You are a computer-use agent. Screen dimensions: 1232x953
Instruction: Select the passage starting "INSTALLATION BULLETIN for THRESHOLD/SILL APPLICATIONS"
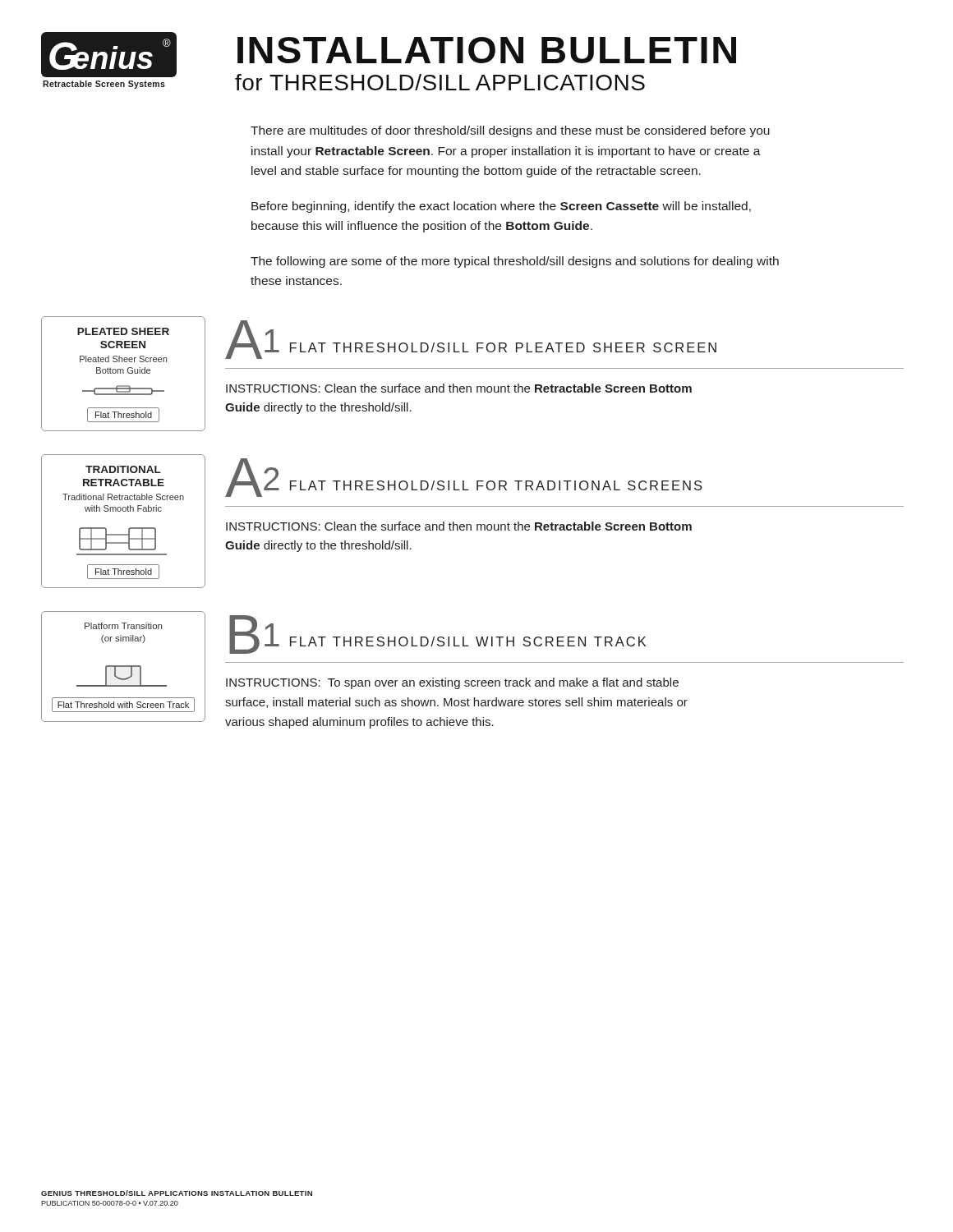pyautogui.click(x=487, y=63)
